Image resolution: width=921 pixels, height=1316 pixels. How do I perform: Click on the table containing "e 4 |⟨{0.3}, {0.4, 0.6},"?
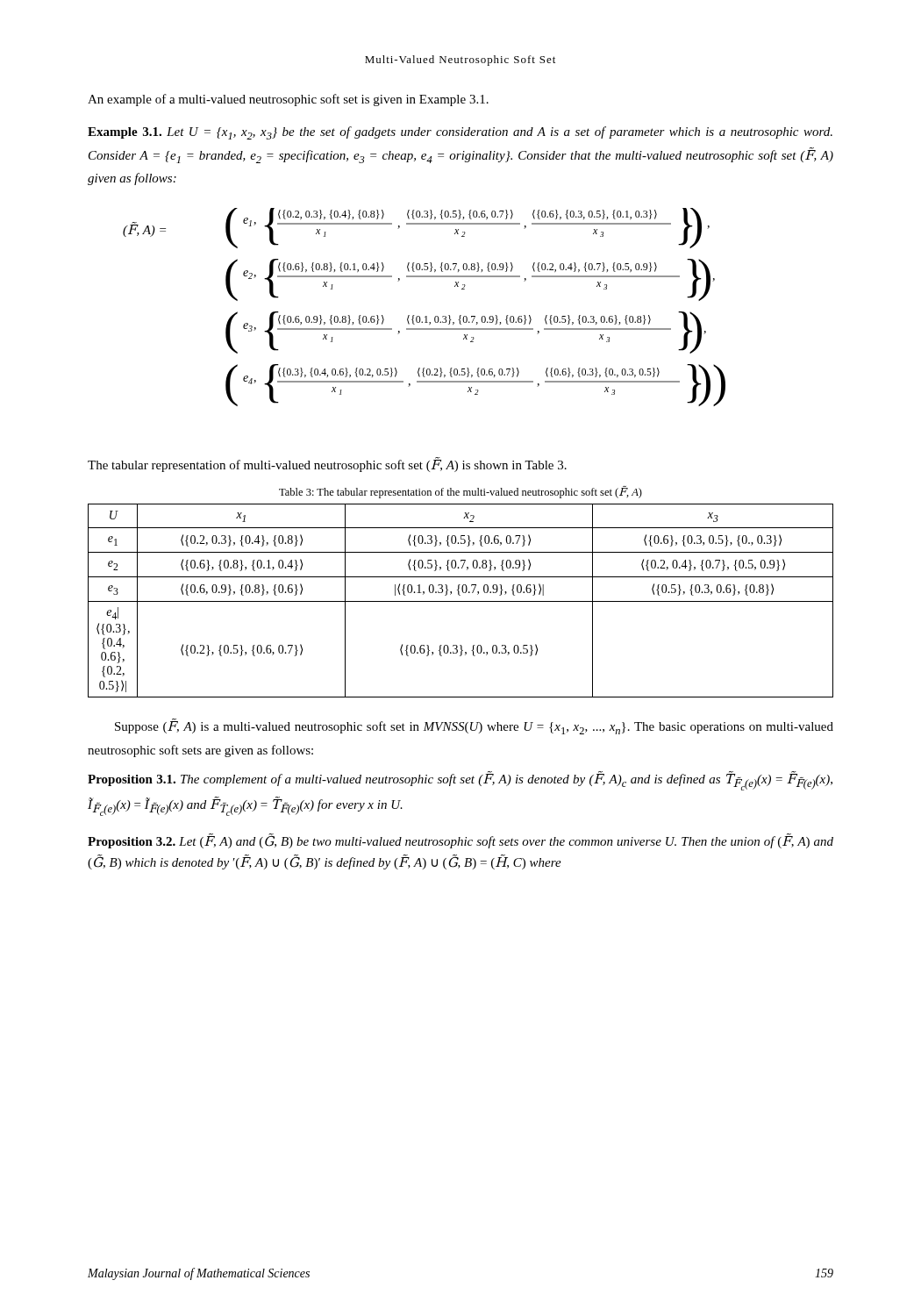[460, 600]
